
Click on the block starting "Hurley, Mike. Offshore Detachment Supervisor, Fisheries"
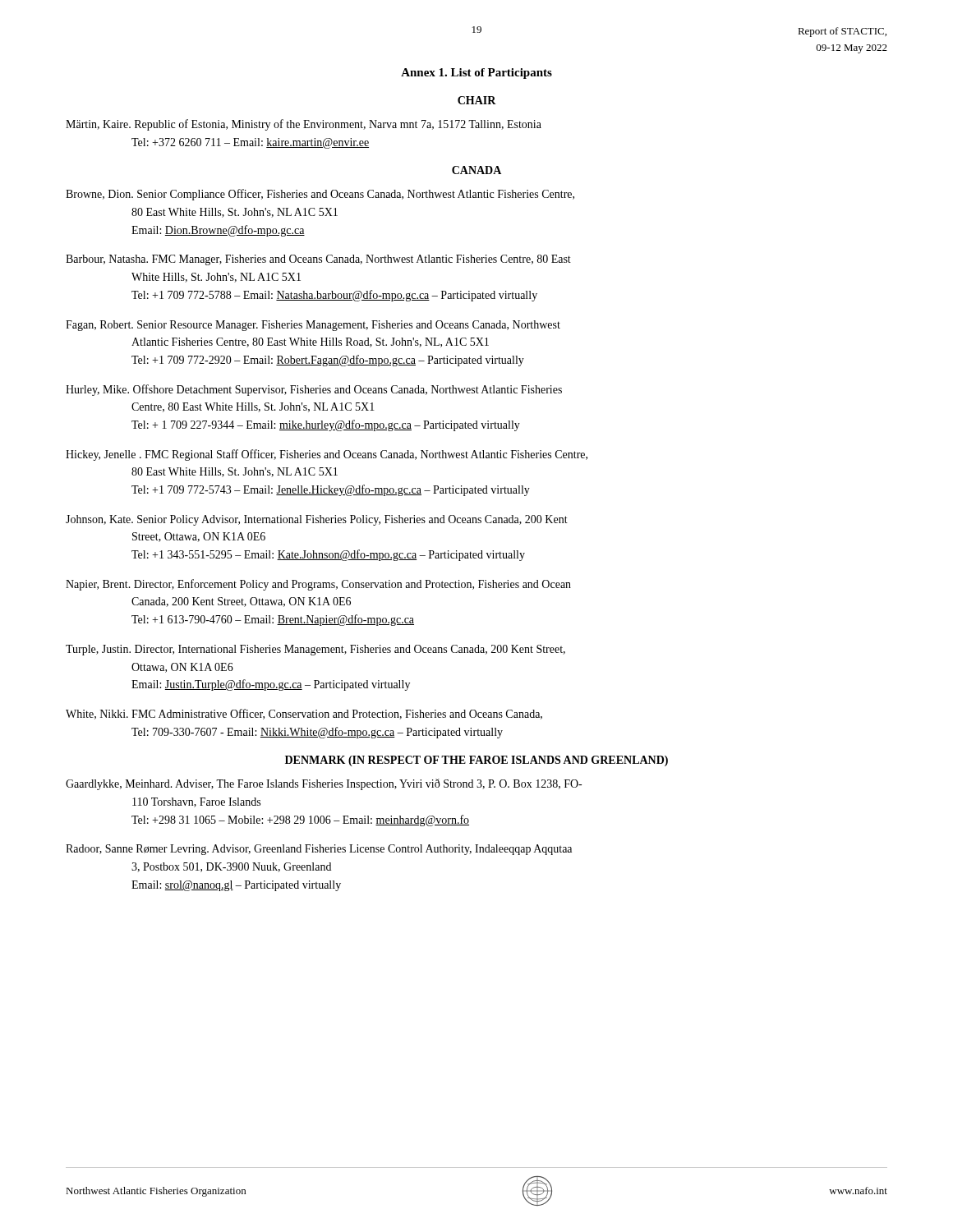point(476,409)
